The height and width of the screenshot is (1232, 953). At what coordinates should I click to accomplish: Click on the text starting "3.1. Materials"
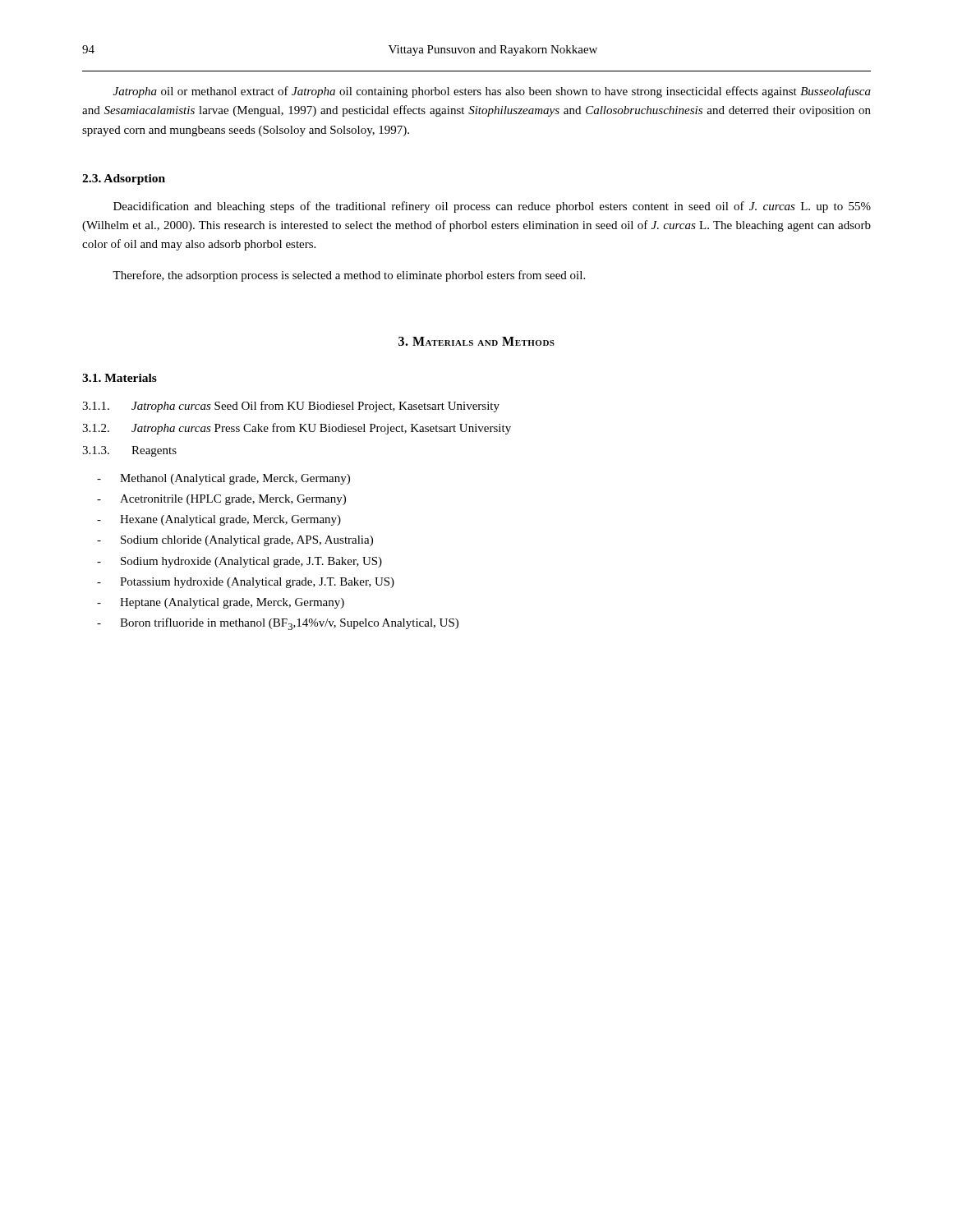point(119,377)
